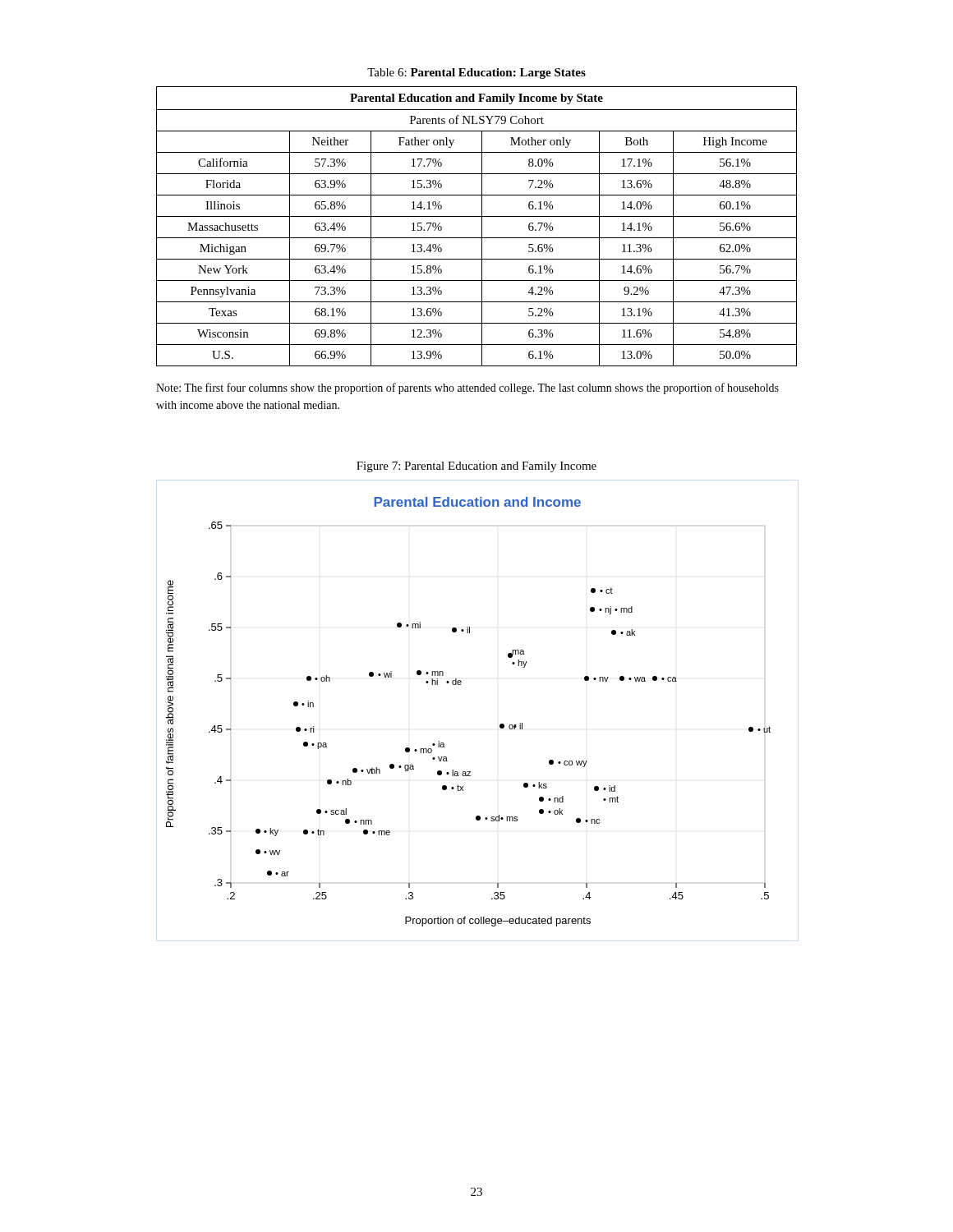The width and height of the screenshot is (953, 1232).
Task: Click on the footnote containing "Note: The first four columns show the proportion"
Action: pos(467,397)
